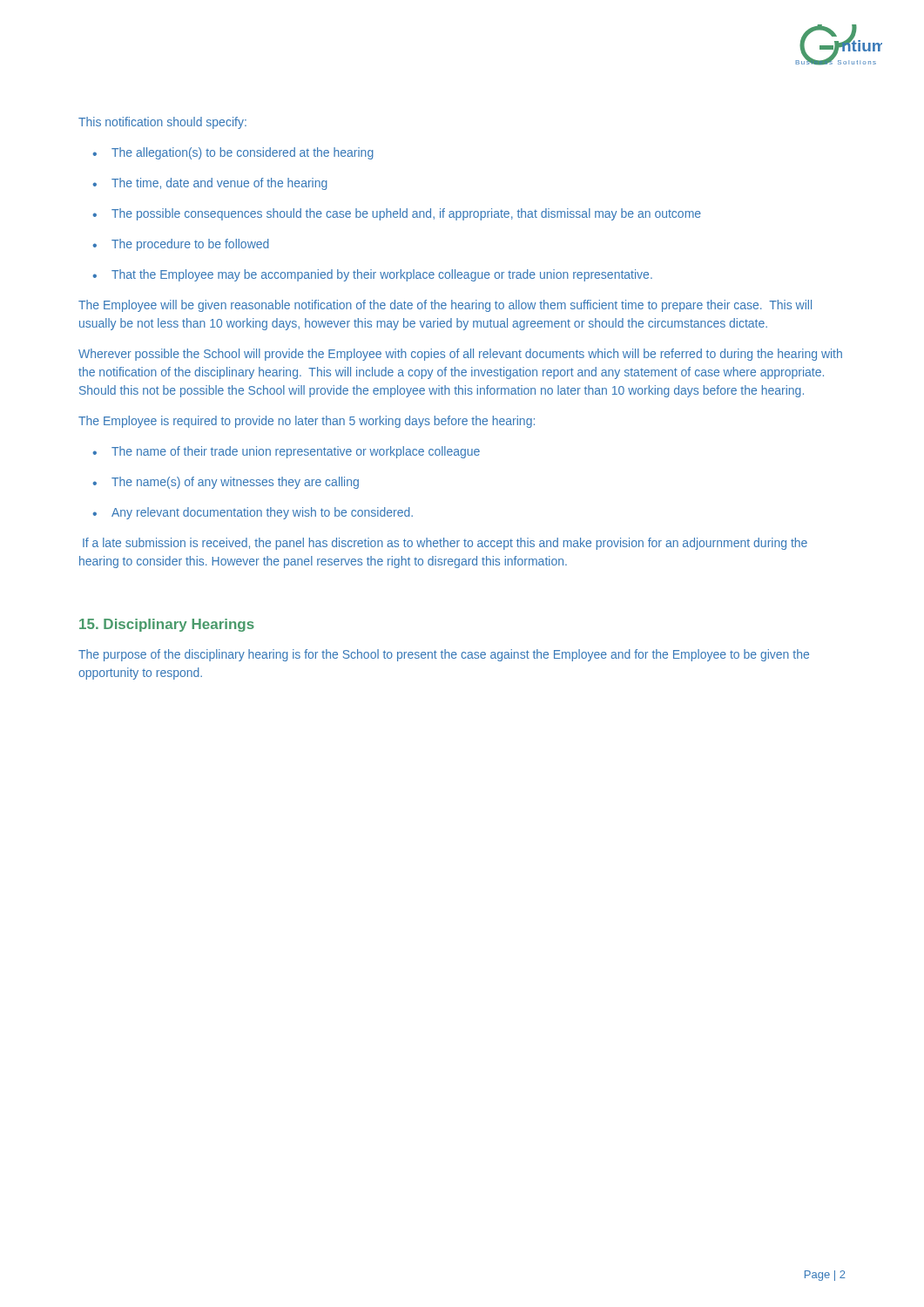924x1307 pixels.
Task: Locate the passage starting "The purpose of the disciplinary"
Action: tap(444, 663)
